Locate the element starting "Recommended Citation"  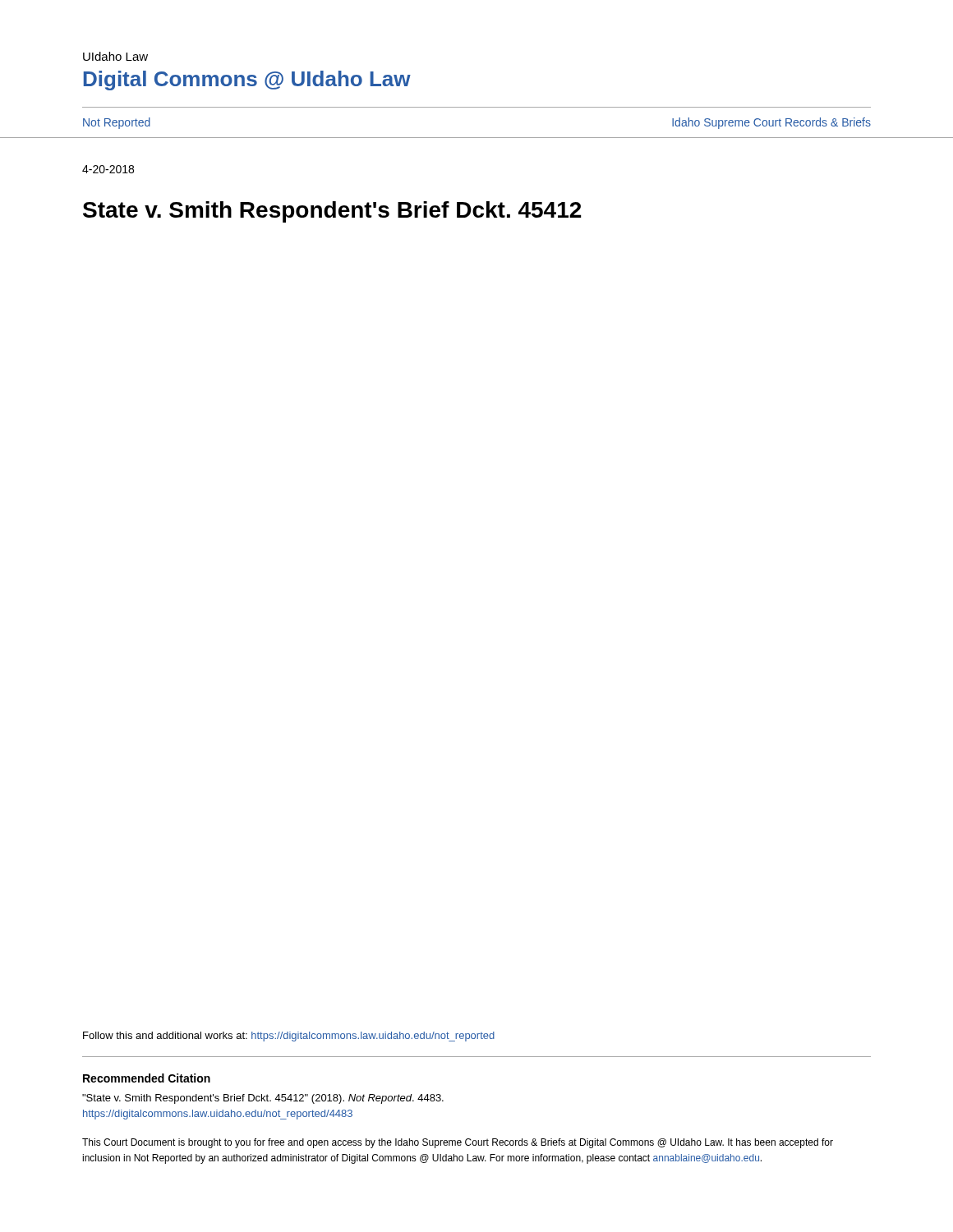(x=146, y=1078)
